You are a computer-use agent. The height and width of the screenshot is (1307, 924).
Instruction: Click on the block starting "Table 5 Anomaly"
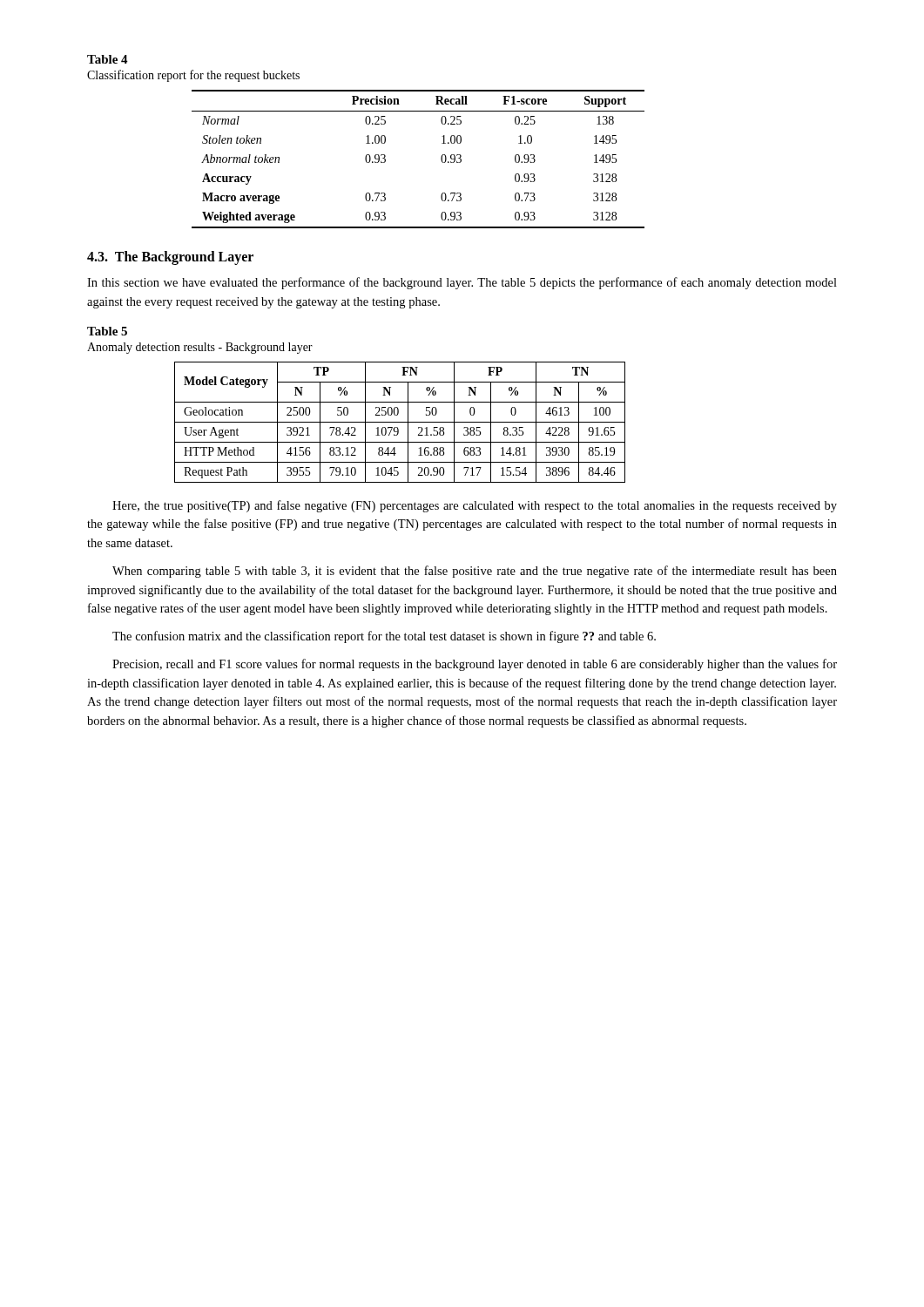(x=107, y=331)
